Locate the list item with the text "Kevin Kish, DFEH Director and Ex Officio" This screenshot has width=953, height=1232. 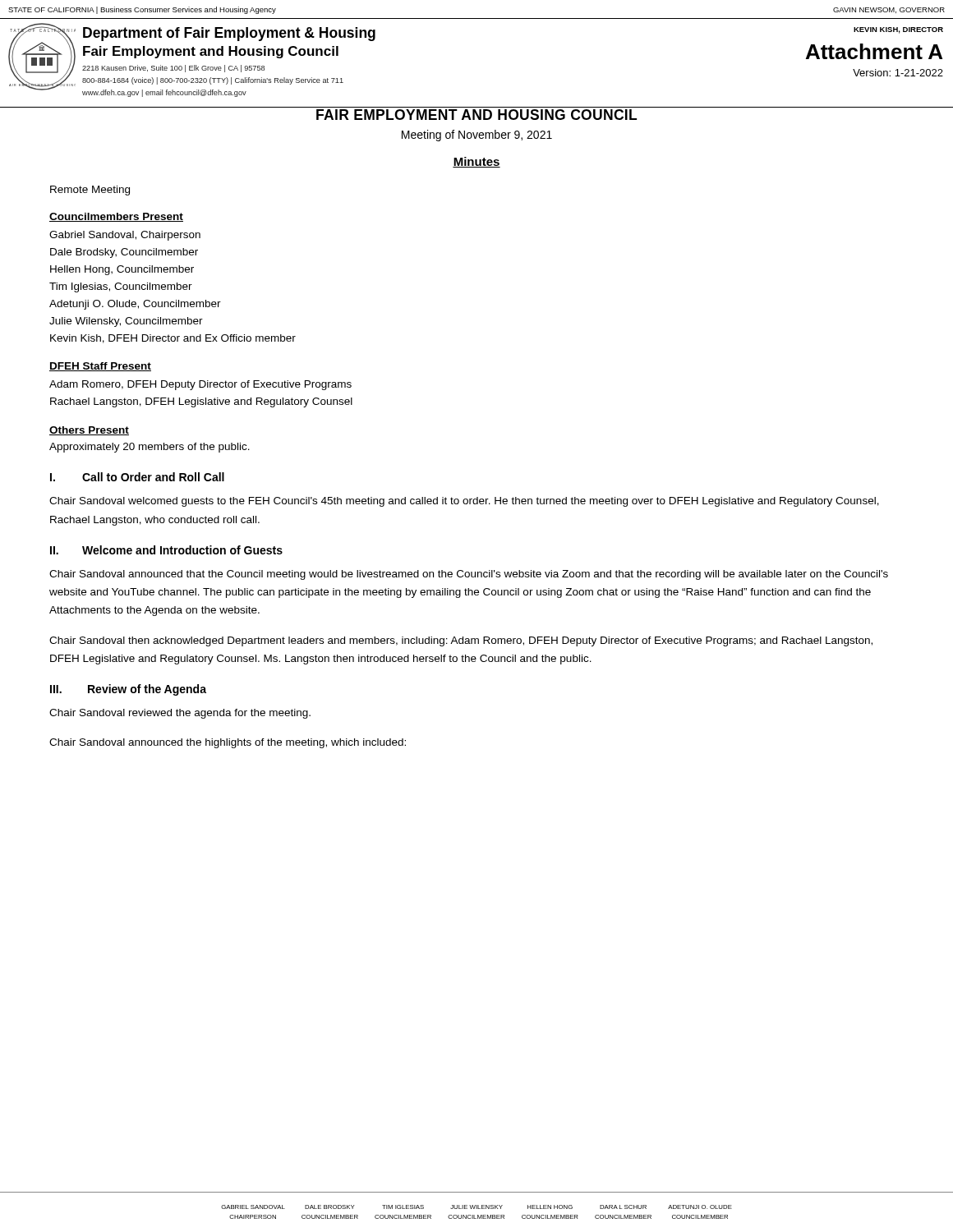[172, 338]
